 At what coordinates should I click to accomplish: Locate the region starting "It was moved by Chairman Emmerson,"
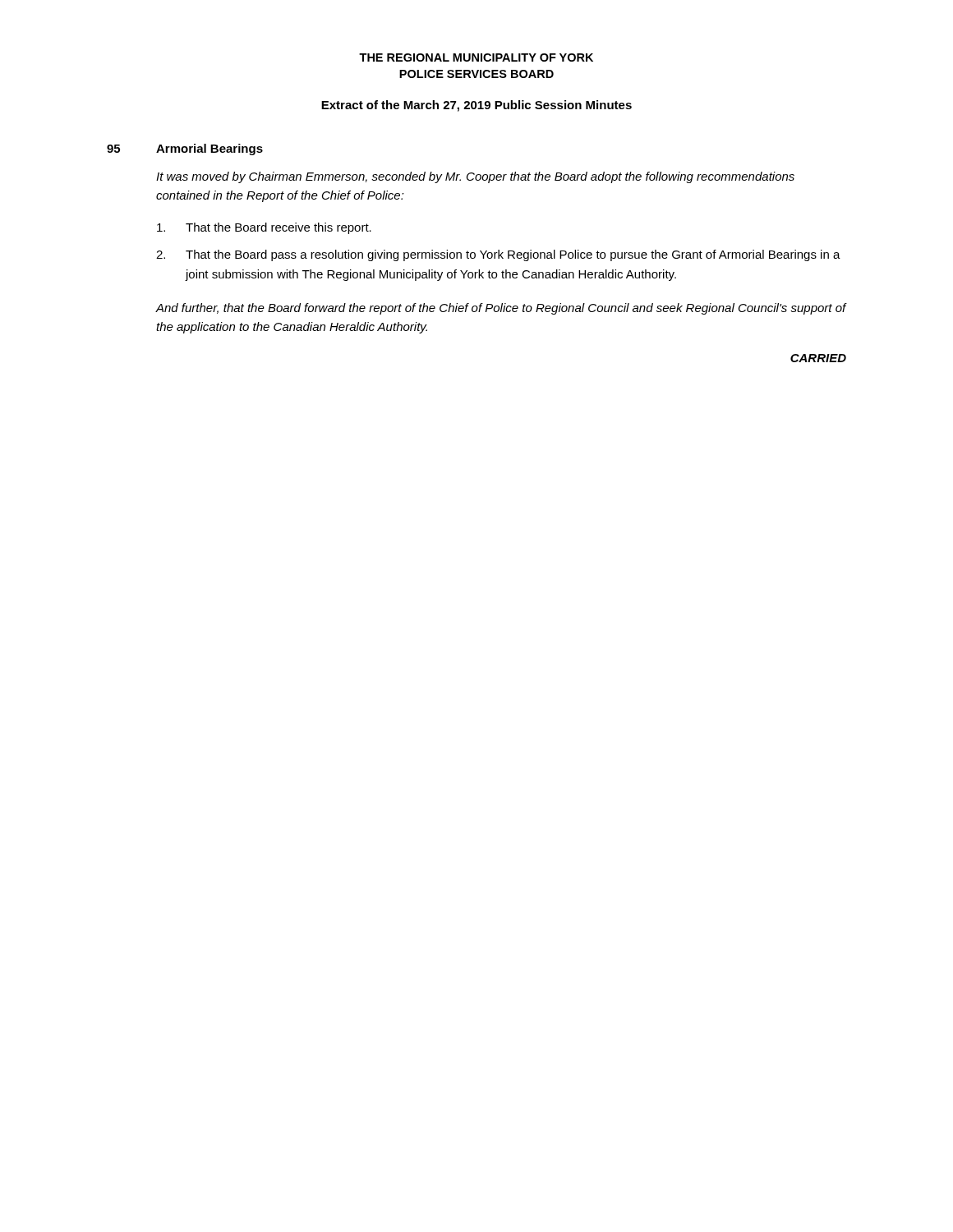coord(475,185)
